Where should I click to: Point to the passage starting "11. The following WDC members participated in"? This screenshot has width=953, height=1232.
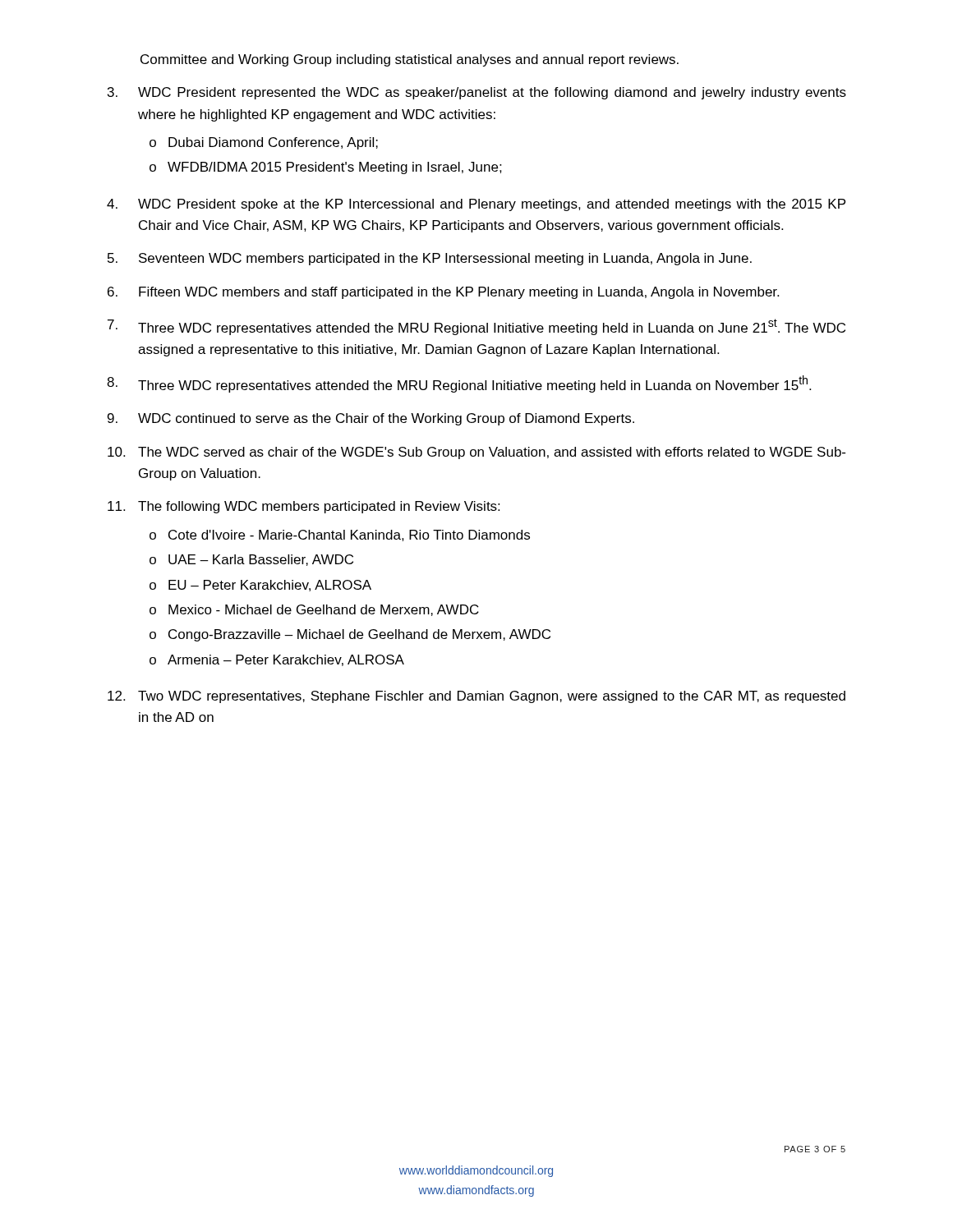pos(304,507)
